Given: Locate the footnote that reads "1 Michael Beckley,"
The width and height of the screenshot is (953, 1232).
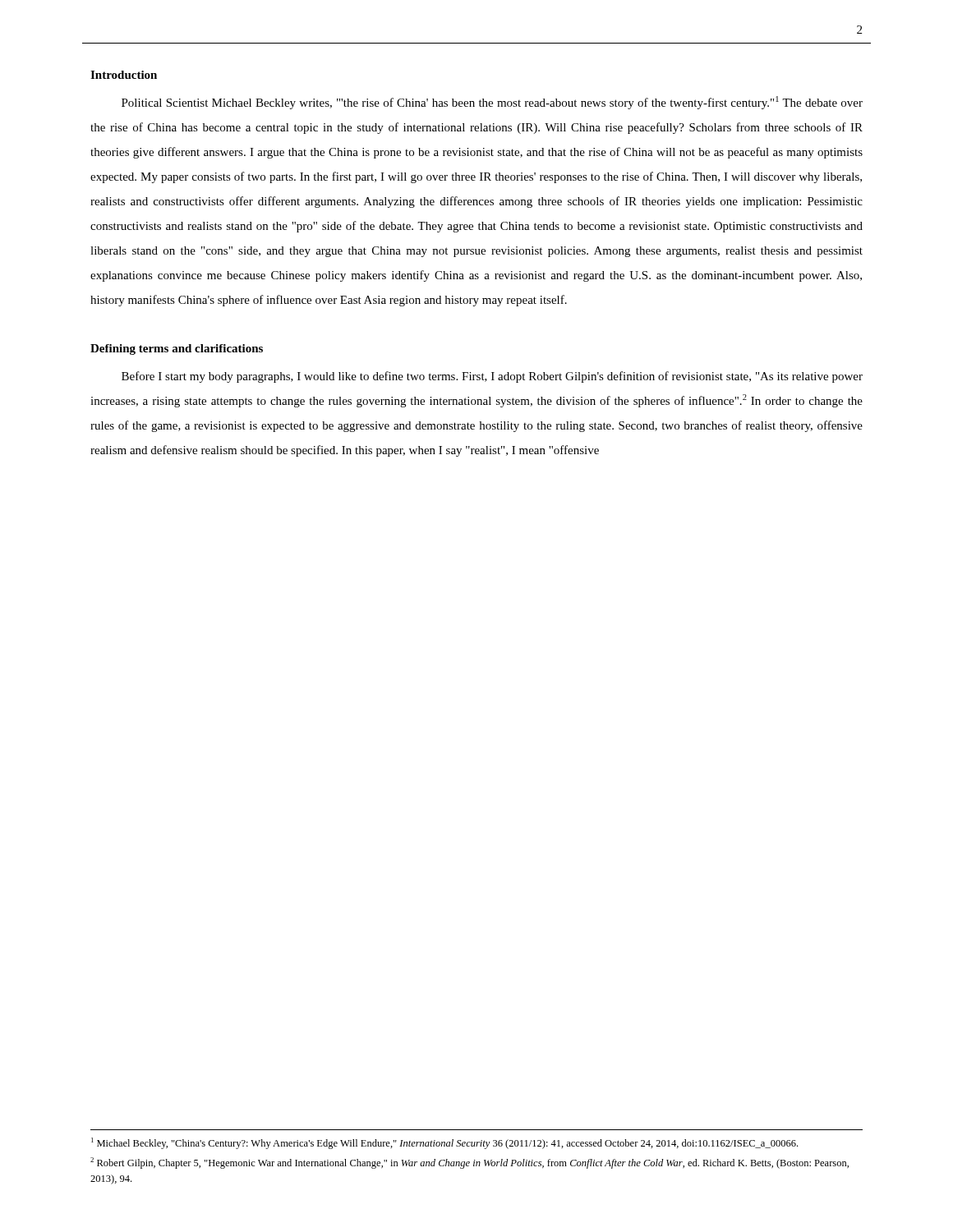Looking at the screenshot, I should coord(476,1161).
